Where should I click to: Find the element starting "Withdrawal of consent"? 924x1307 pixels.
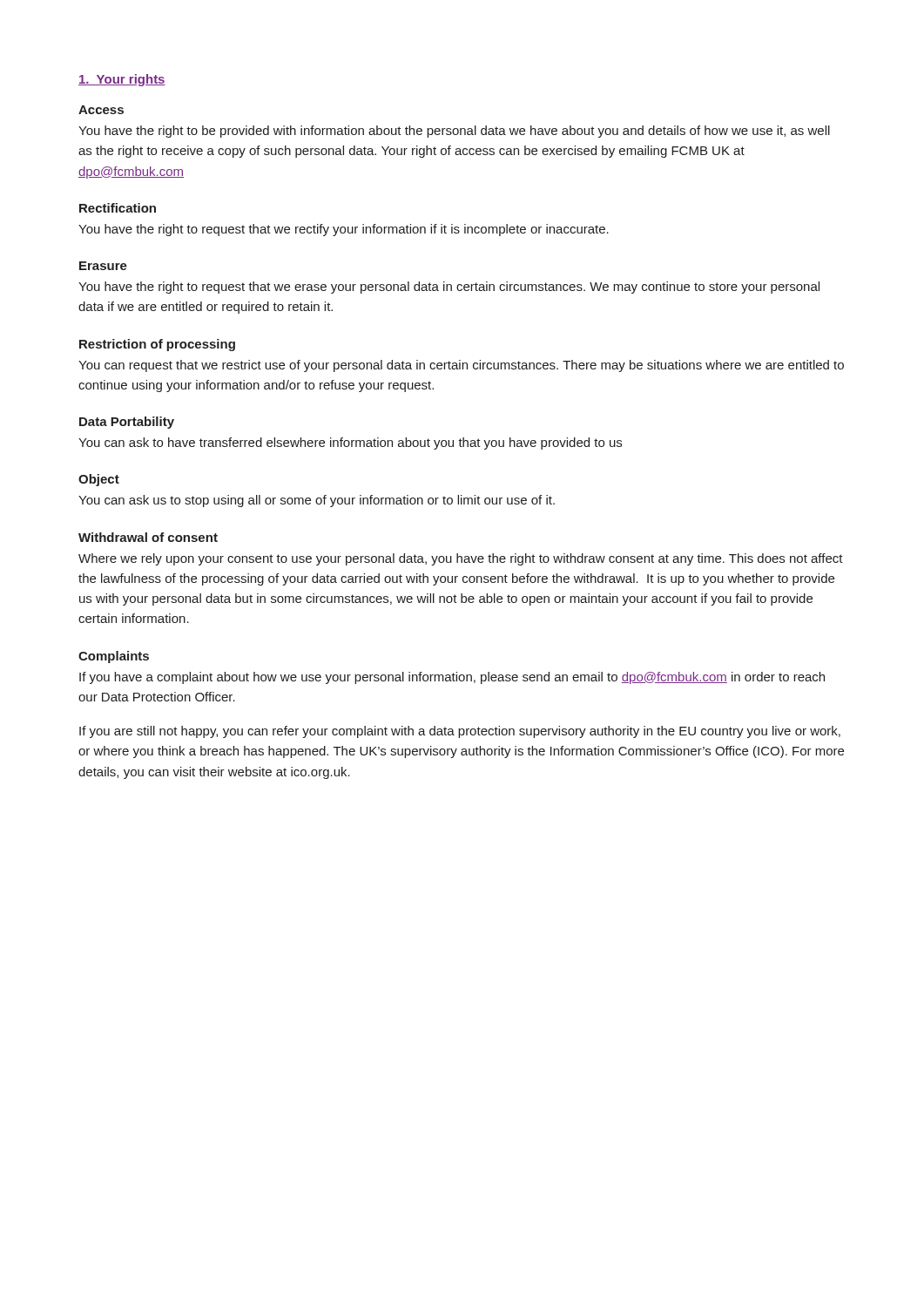pyautogui.click(x=148, y=537)
